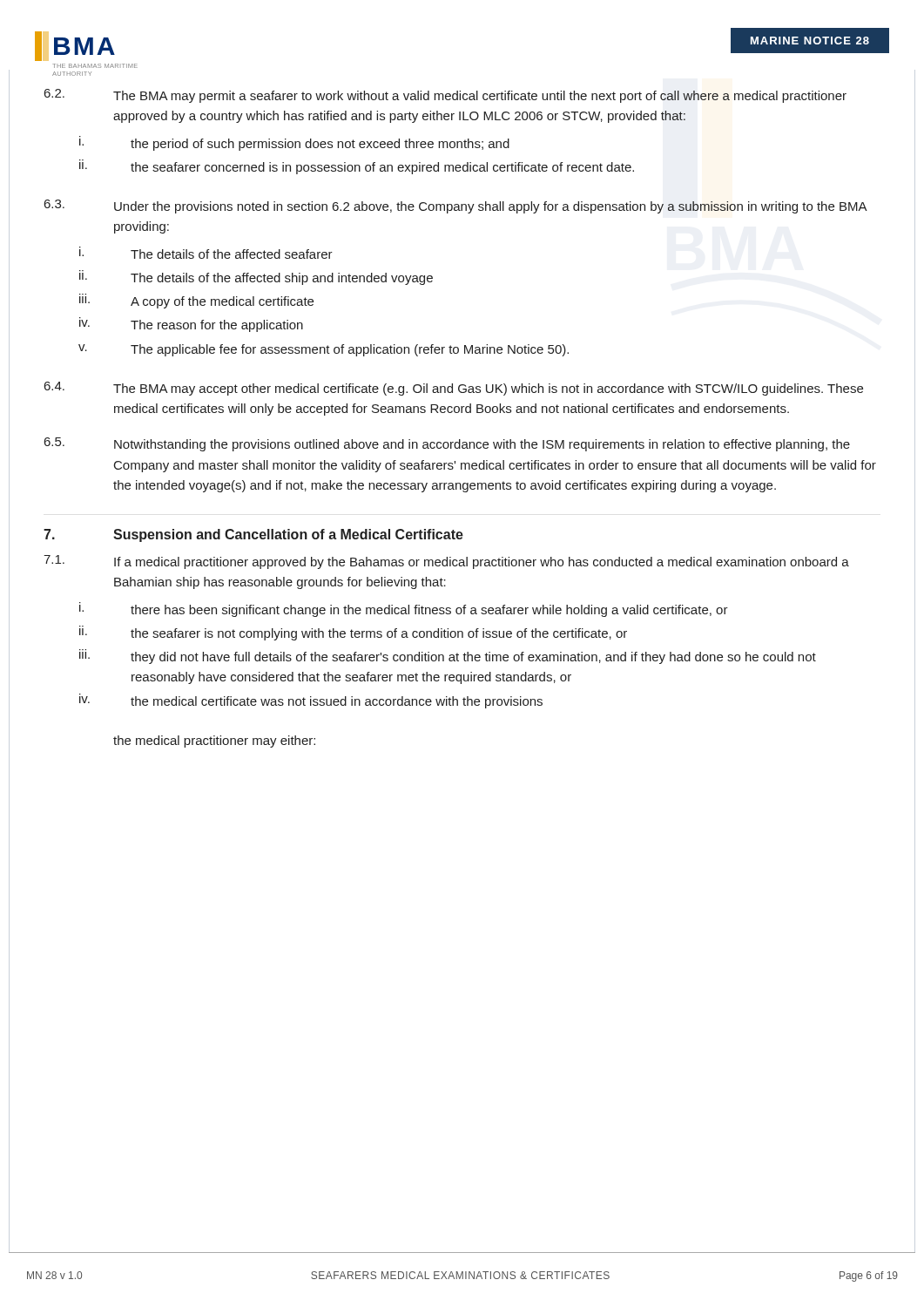Find the text block that reads "1. If a medical practitioner approved by"
Image resolution: width=924 pixels, height=1307 pixels.
coord(462,575)
